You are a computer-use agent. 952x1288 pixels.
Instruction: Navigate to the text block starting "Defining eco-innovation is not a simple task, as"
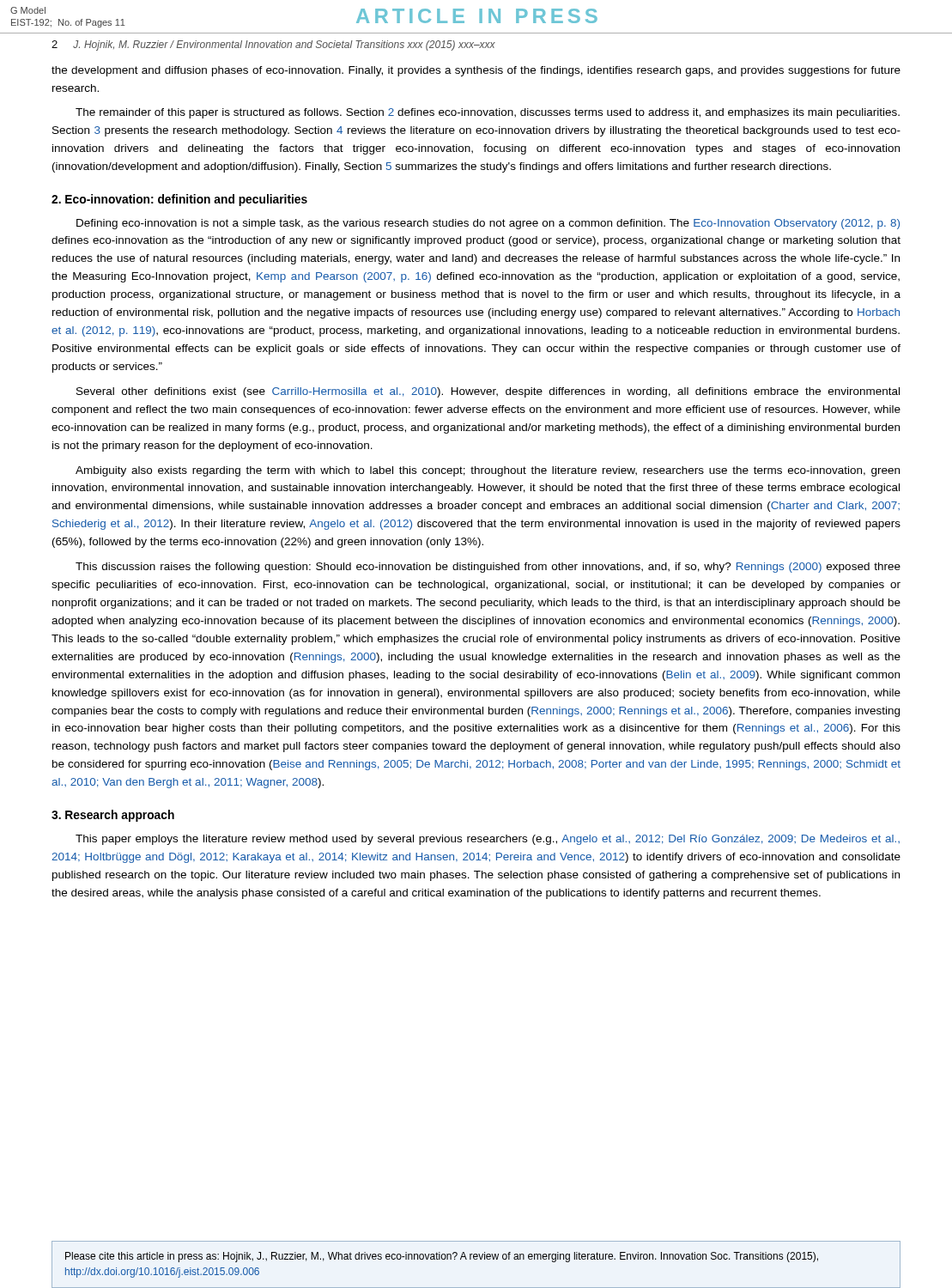(476, 503)
